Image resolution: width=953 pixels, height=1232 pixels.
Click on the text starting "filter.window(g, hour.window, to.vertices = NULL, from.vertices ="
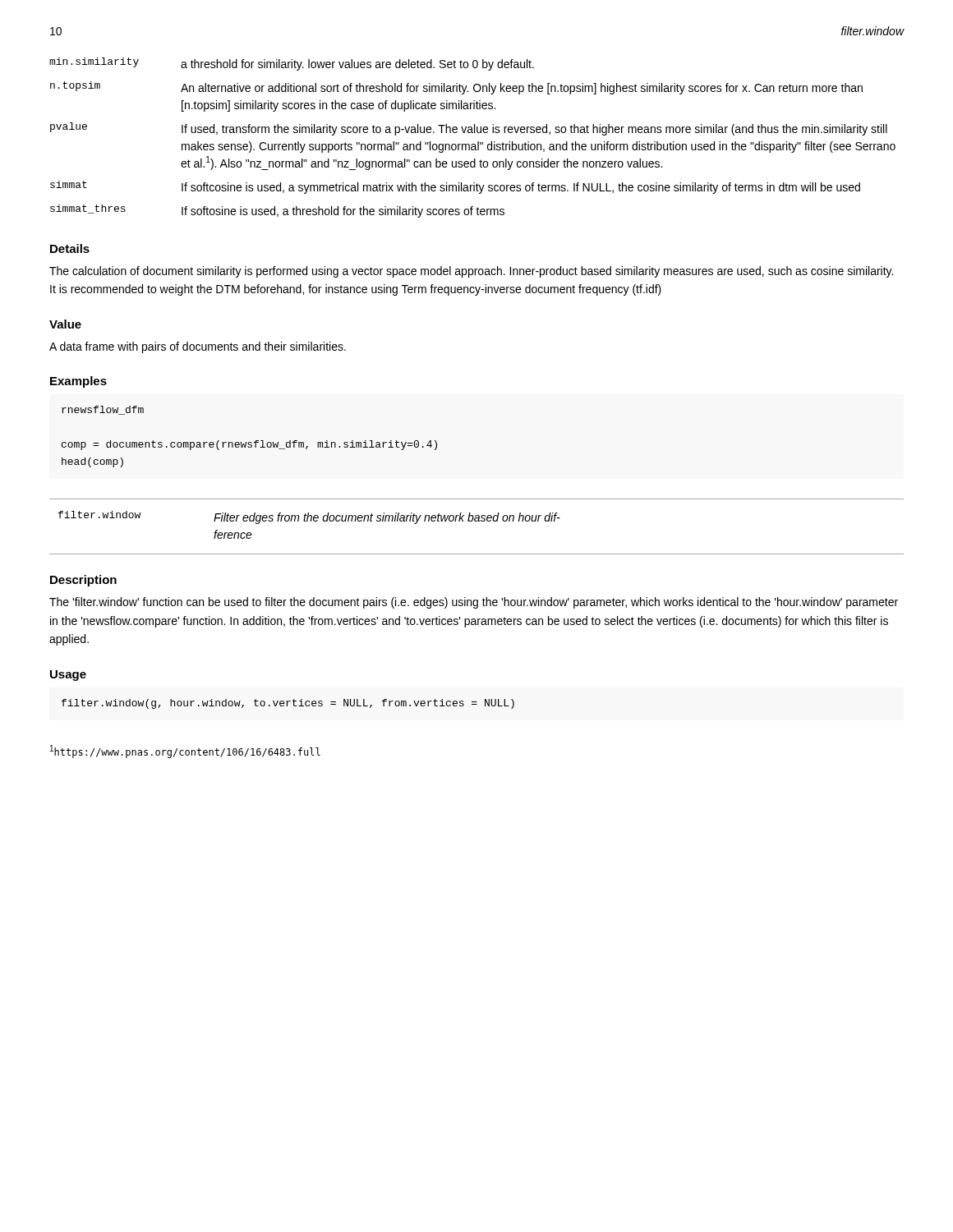point(476,704)
